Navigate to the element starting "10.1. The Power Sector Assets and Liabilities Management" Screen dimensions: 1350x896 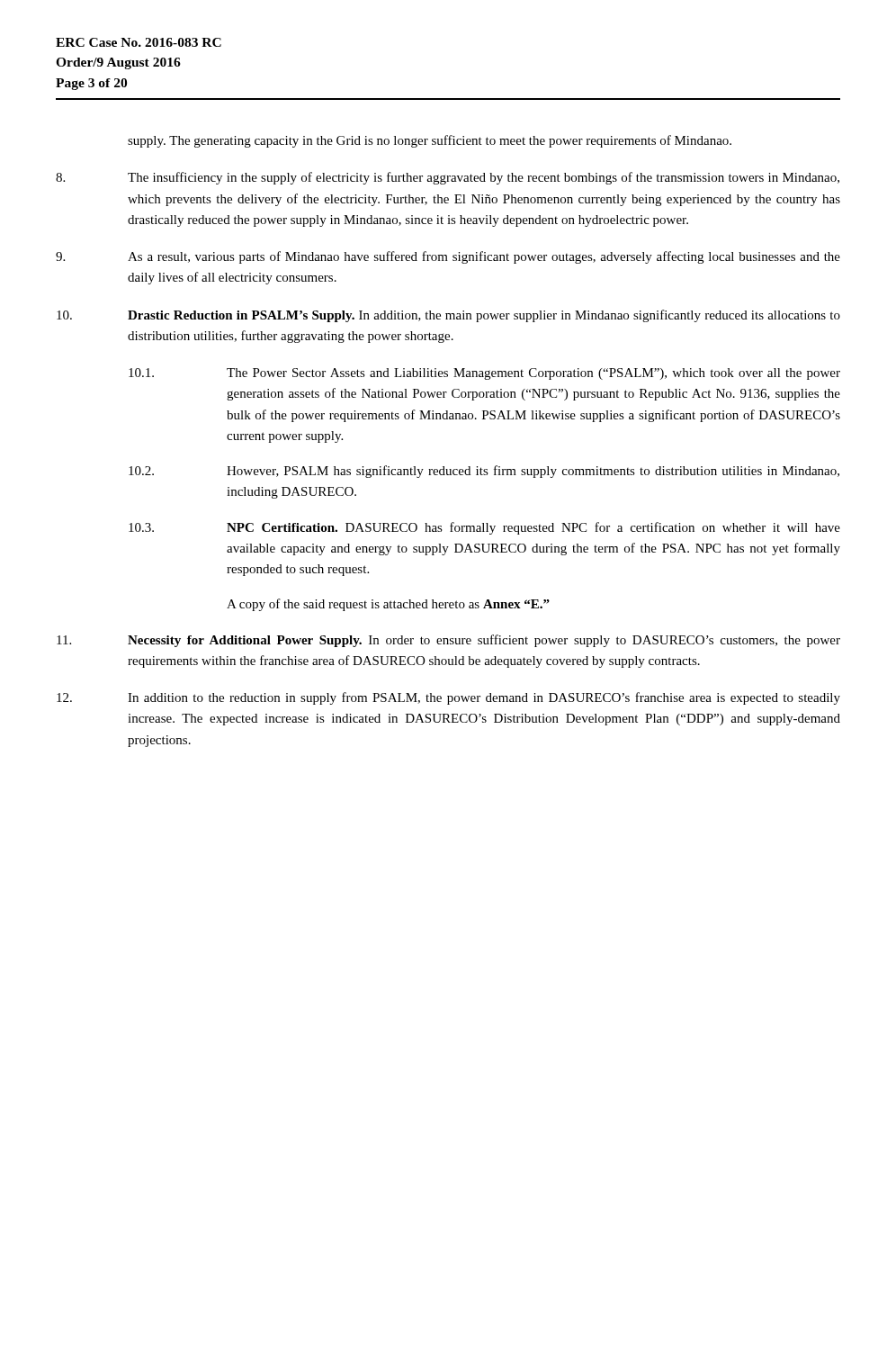point(484,405)
